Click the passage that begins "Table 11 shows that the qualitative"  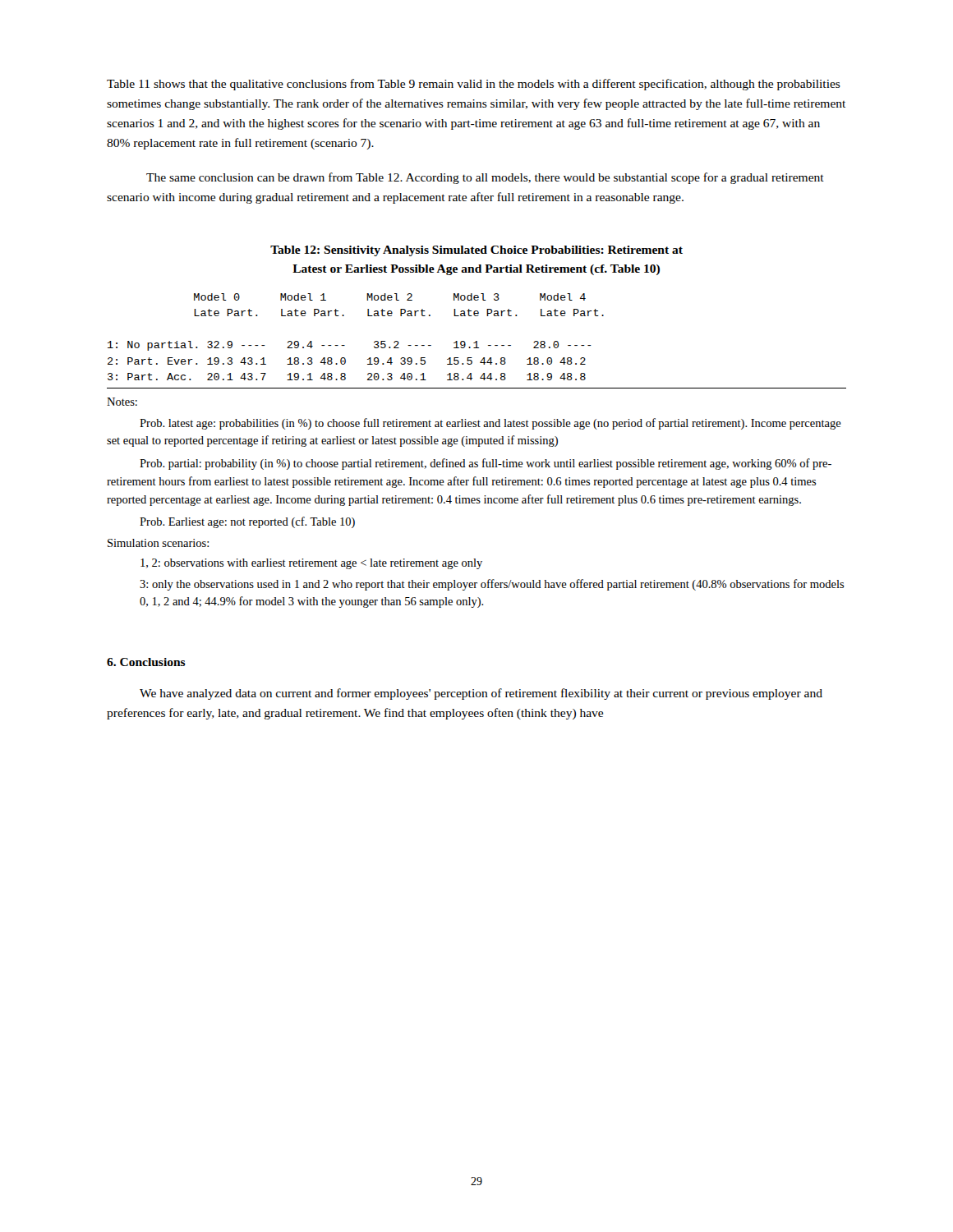click(476, 113)
